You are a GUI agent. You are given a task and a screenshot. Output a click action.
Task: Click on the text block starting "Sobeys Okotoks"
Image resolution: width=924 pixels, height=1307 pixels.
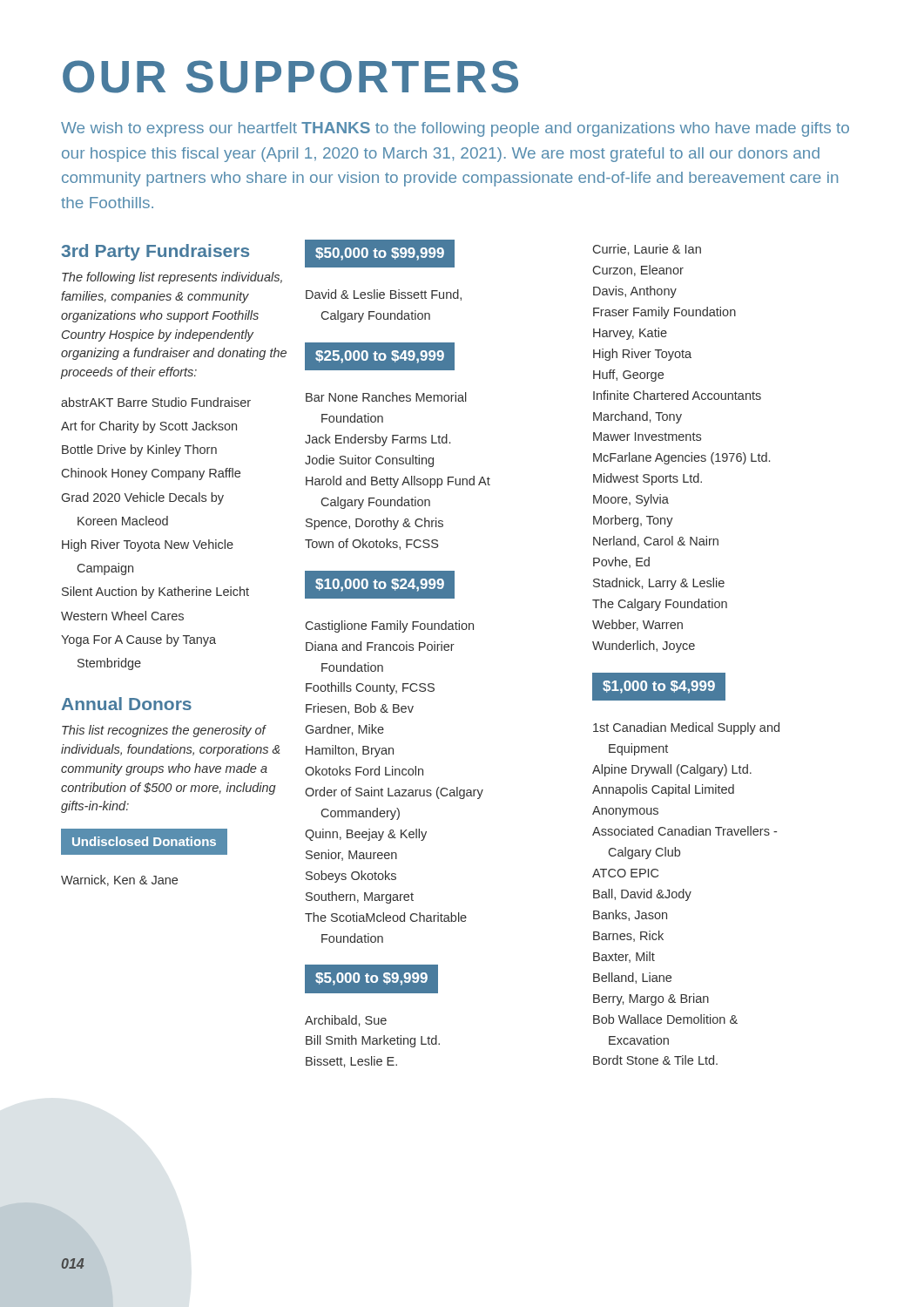tap(351, 877)
